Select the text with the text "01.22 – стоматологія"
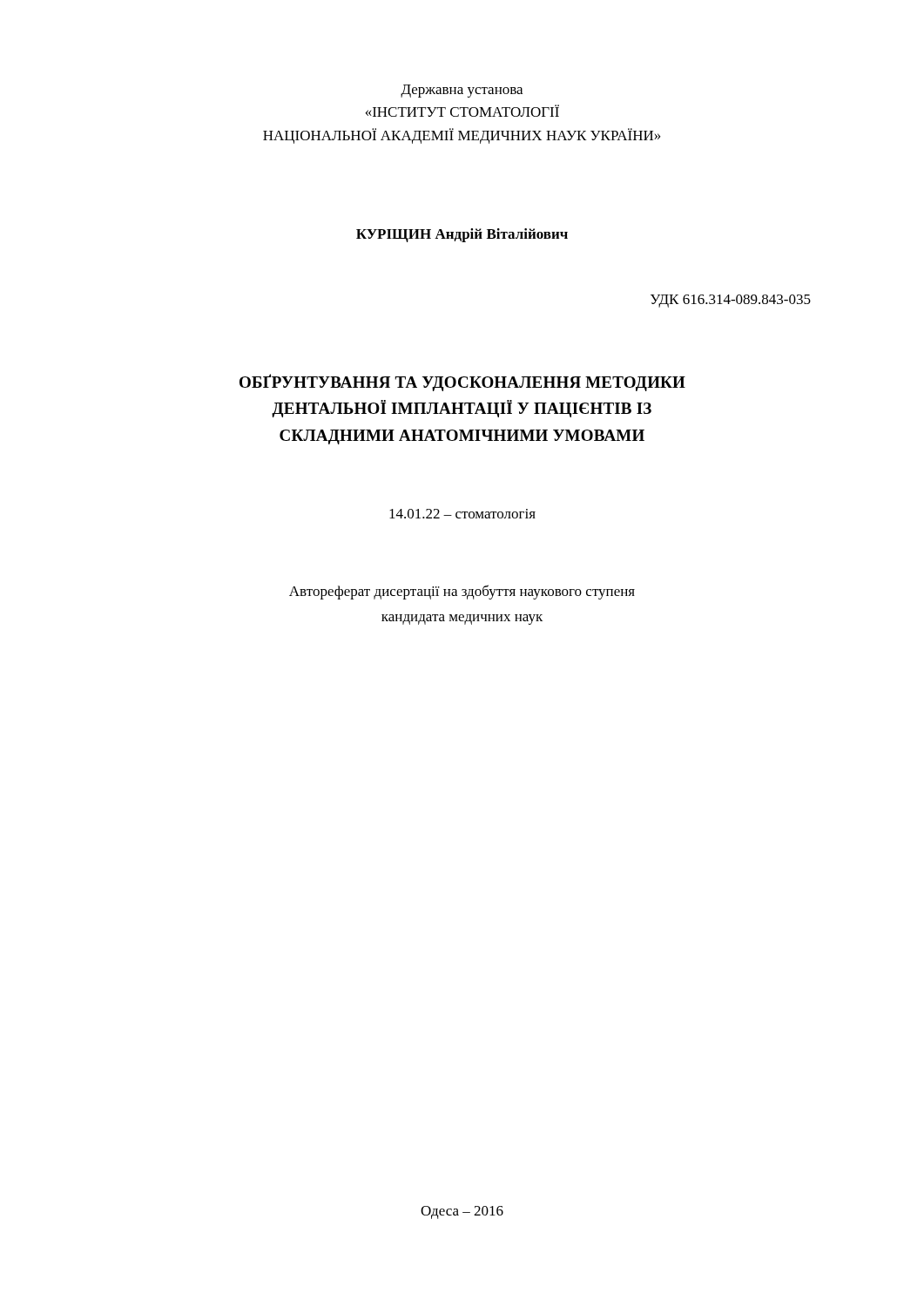The width and height of the screenshot is (924, 1307). (x=462, y=514)
